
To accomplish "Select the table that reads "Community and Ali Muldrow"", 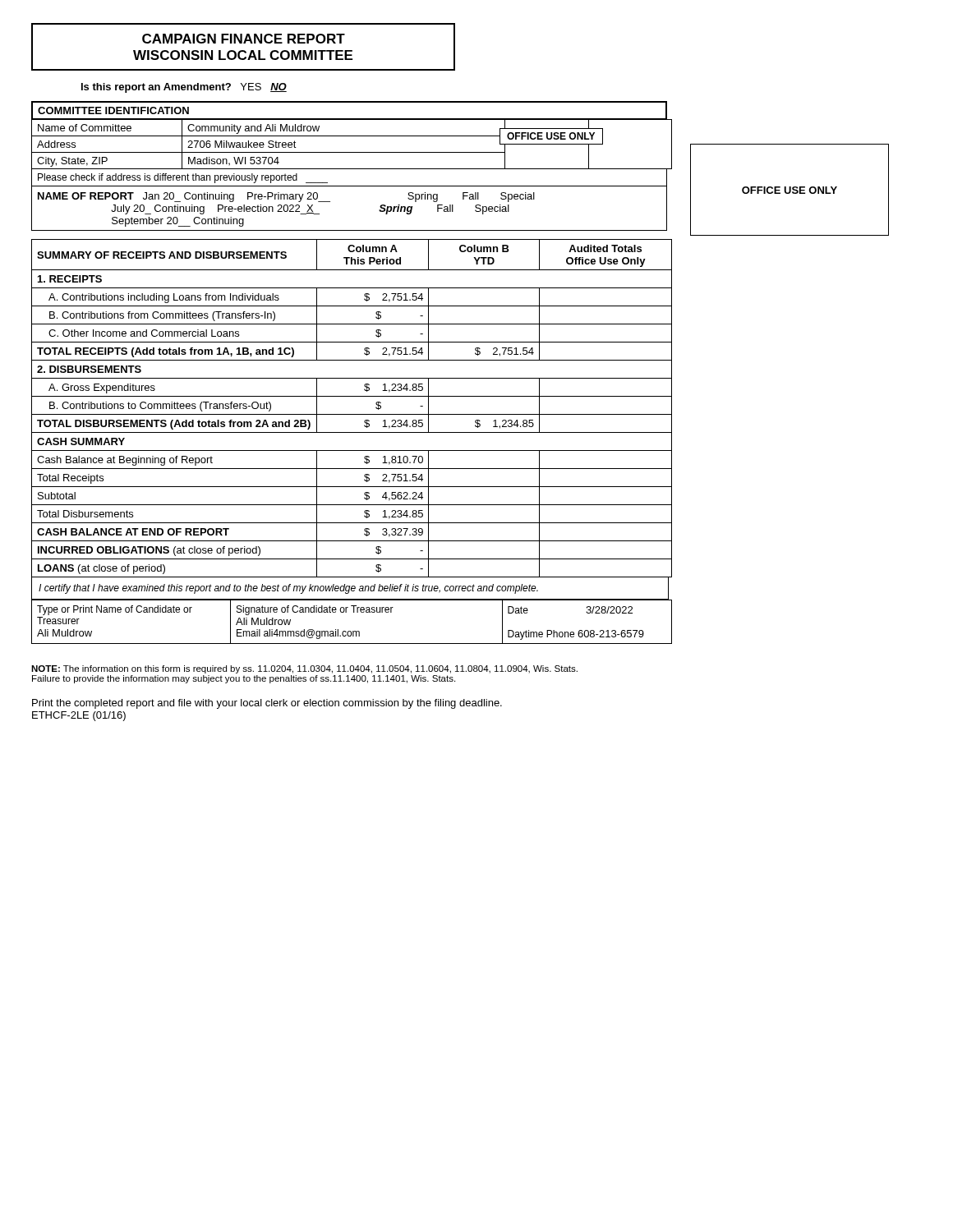I will click(x=352, y=144).
